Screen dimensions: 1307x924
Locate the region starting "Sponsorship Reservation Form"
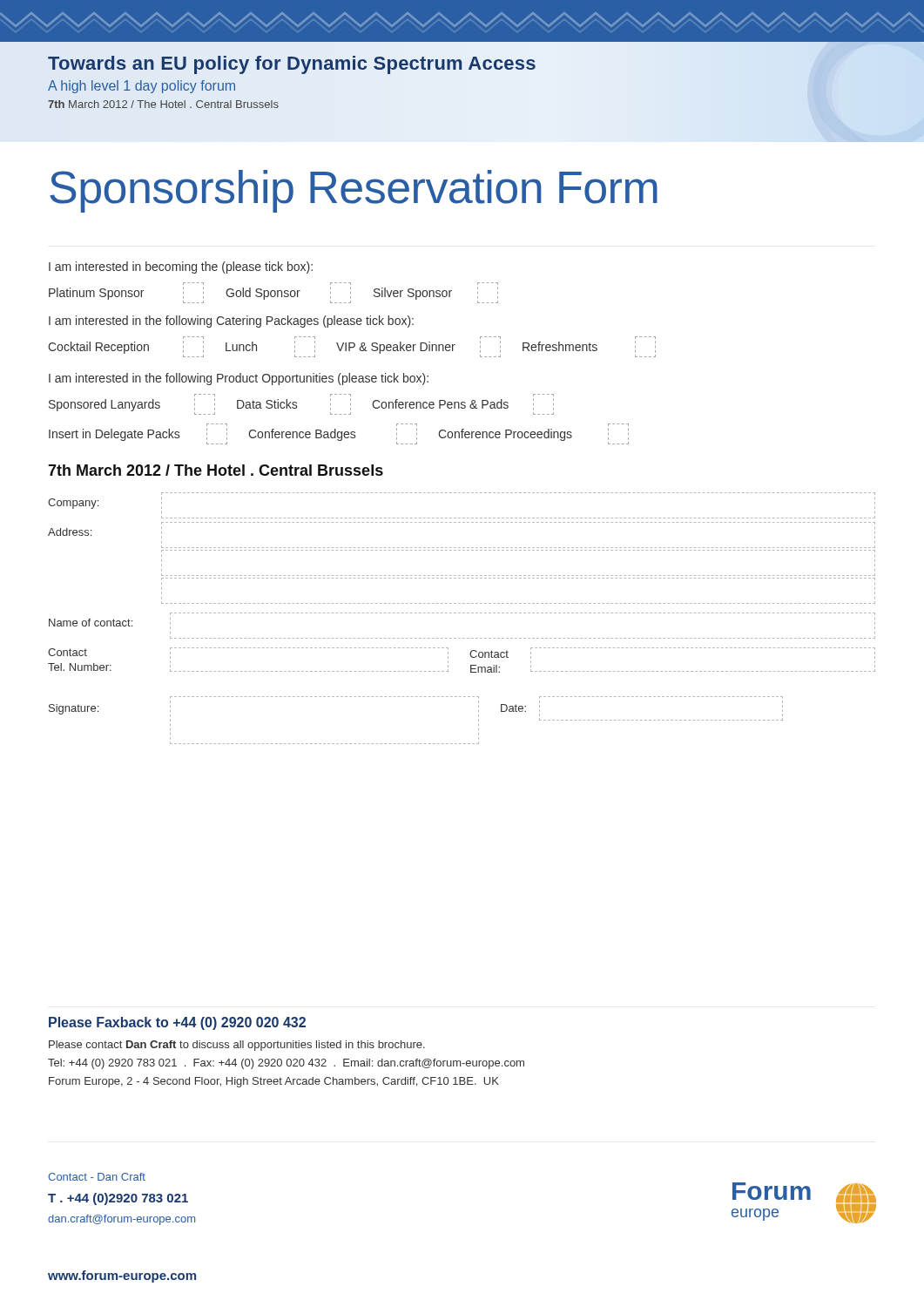[x=354, y=187]
